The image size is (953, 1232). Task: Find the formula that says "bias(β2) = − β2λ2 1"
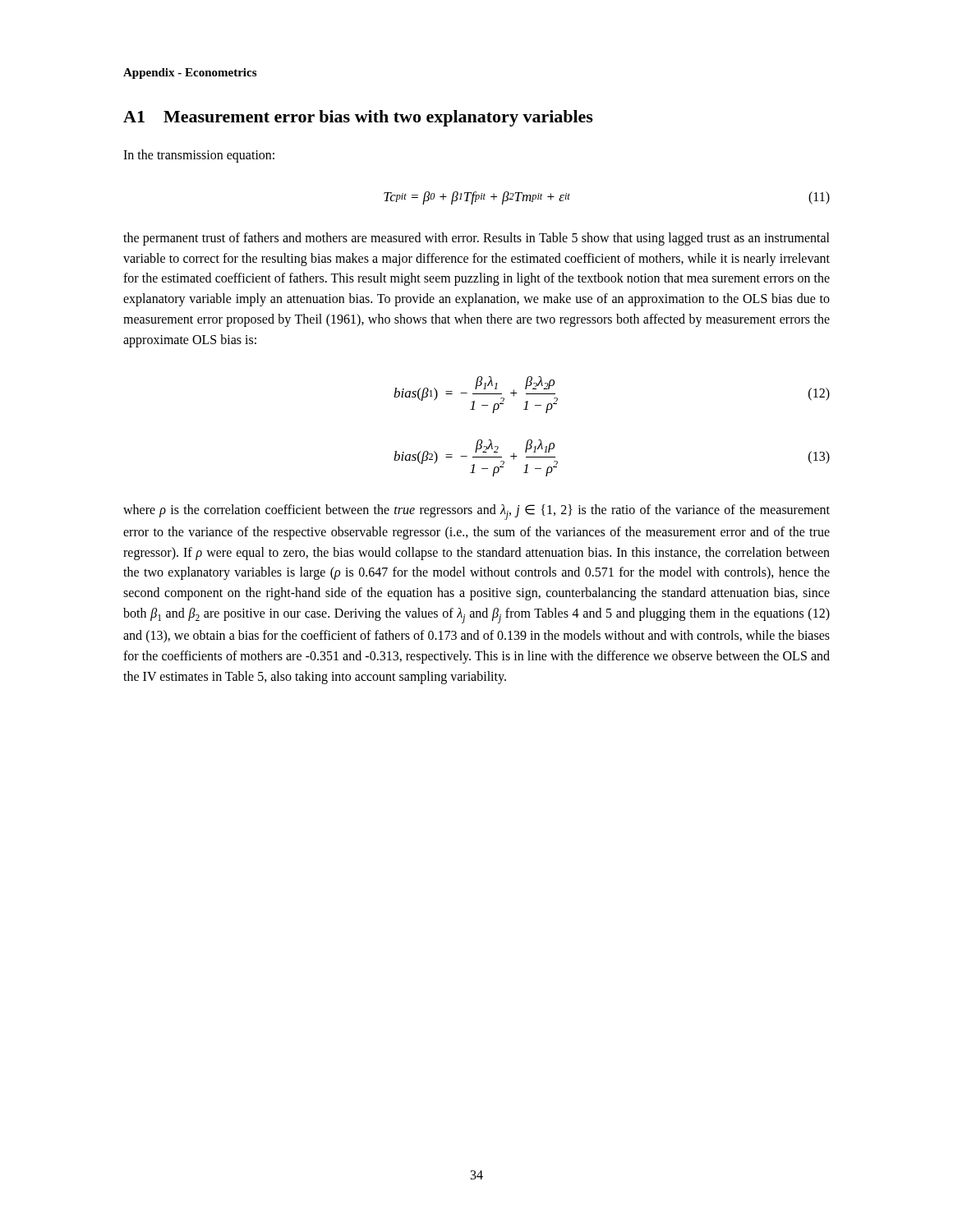click(x=476, y=457)
